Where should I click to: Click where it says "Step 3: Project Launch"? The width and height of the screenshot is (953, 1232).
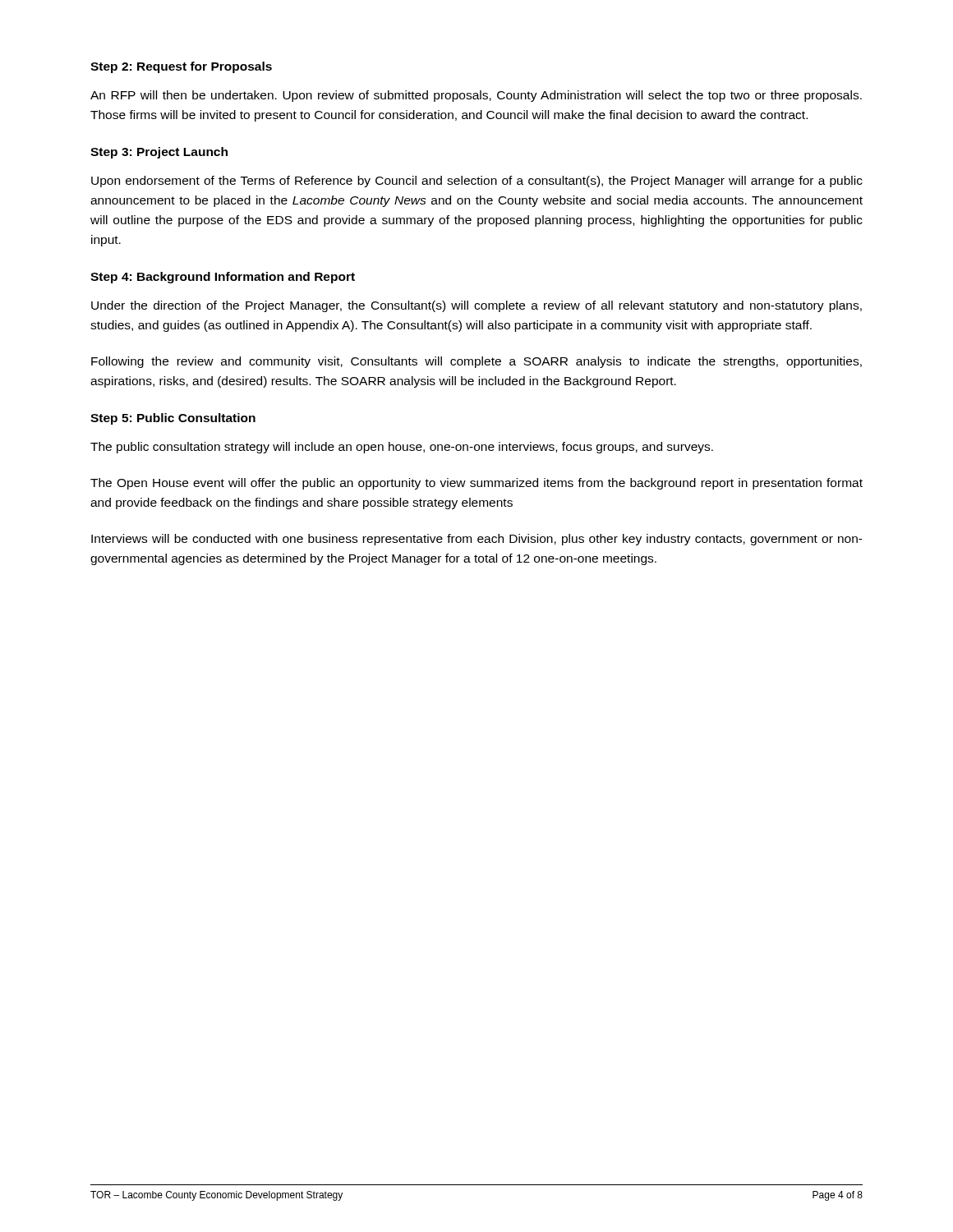click(x=159, y=152)
